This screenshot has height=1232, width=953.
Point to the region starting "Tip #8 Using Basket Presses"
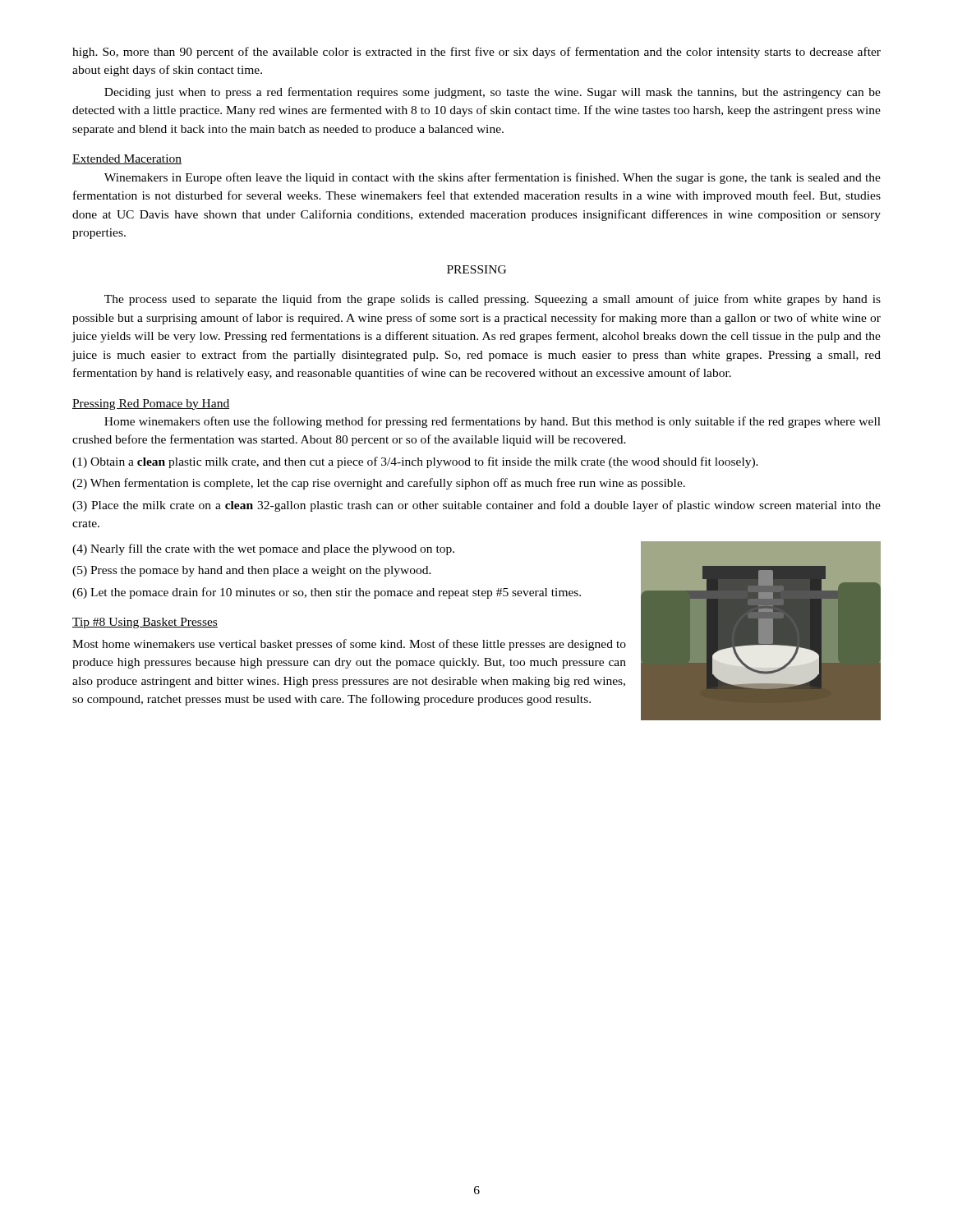coord(145,623)
